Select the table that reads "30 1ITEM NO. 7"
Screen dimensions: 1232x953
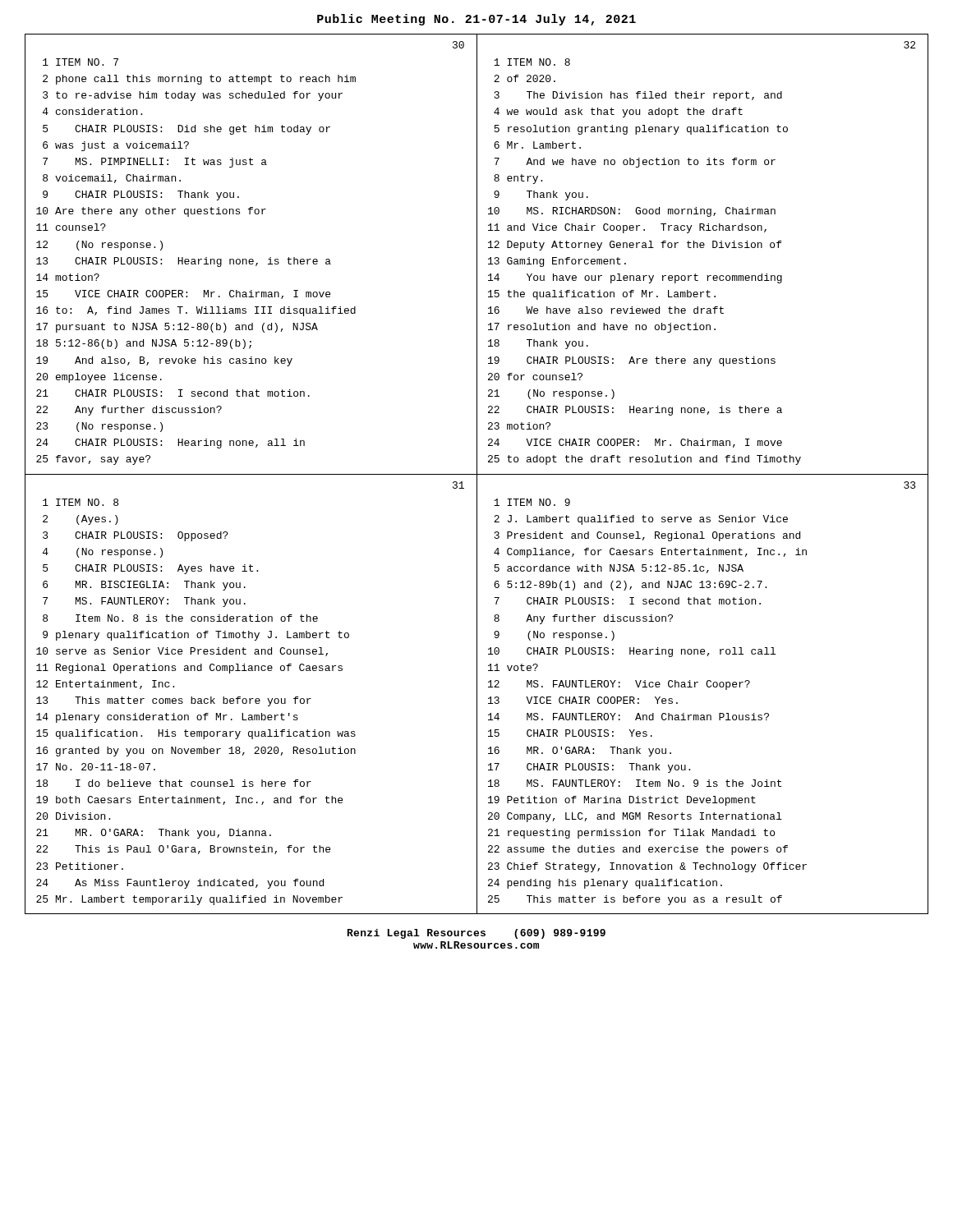[476, 254]
